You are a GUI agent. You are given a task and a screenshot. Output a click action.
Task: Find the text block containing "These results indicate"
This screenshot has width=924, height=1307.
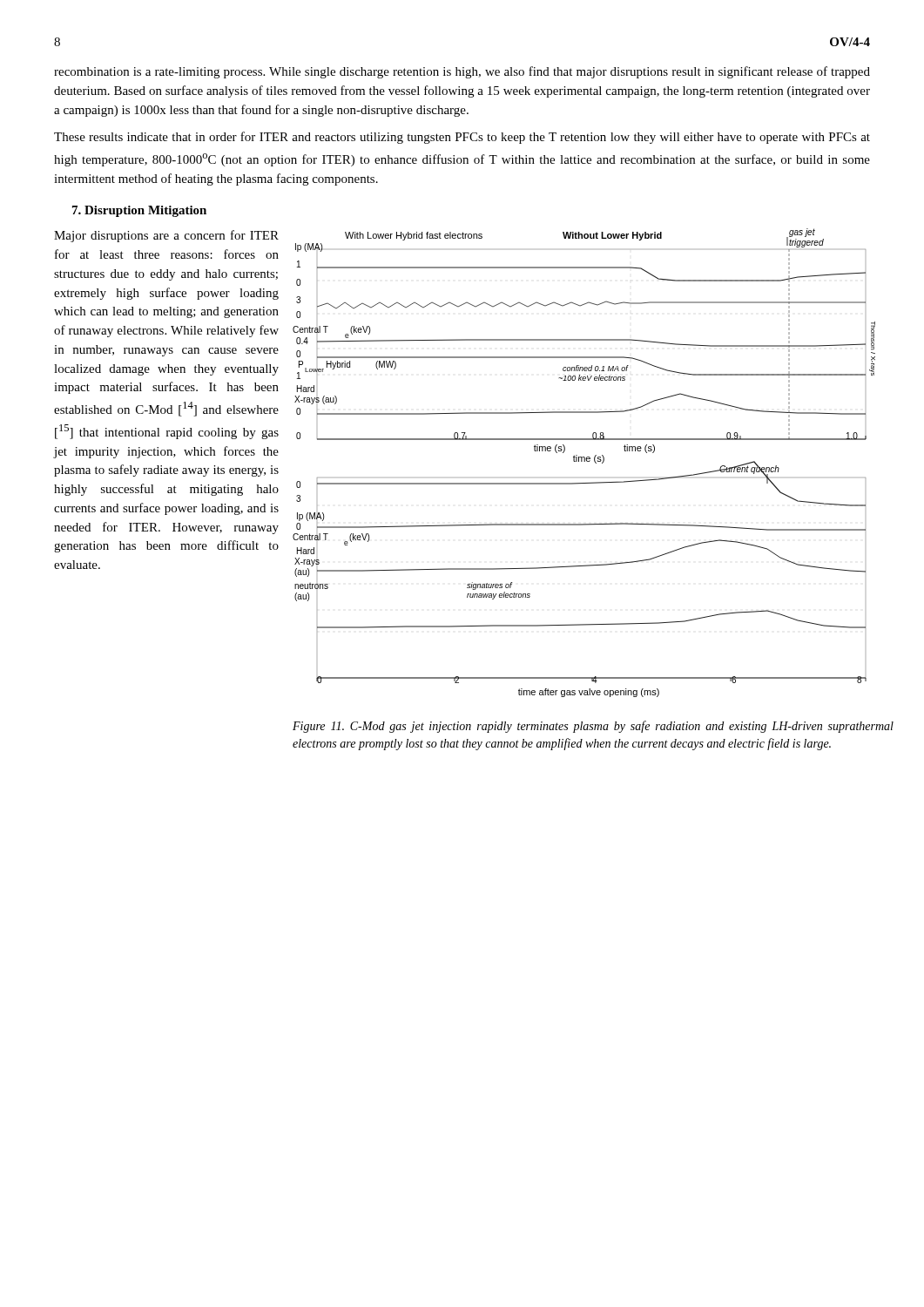pos(462,158)
